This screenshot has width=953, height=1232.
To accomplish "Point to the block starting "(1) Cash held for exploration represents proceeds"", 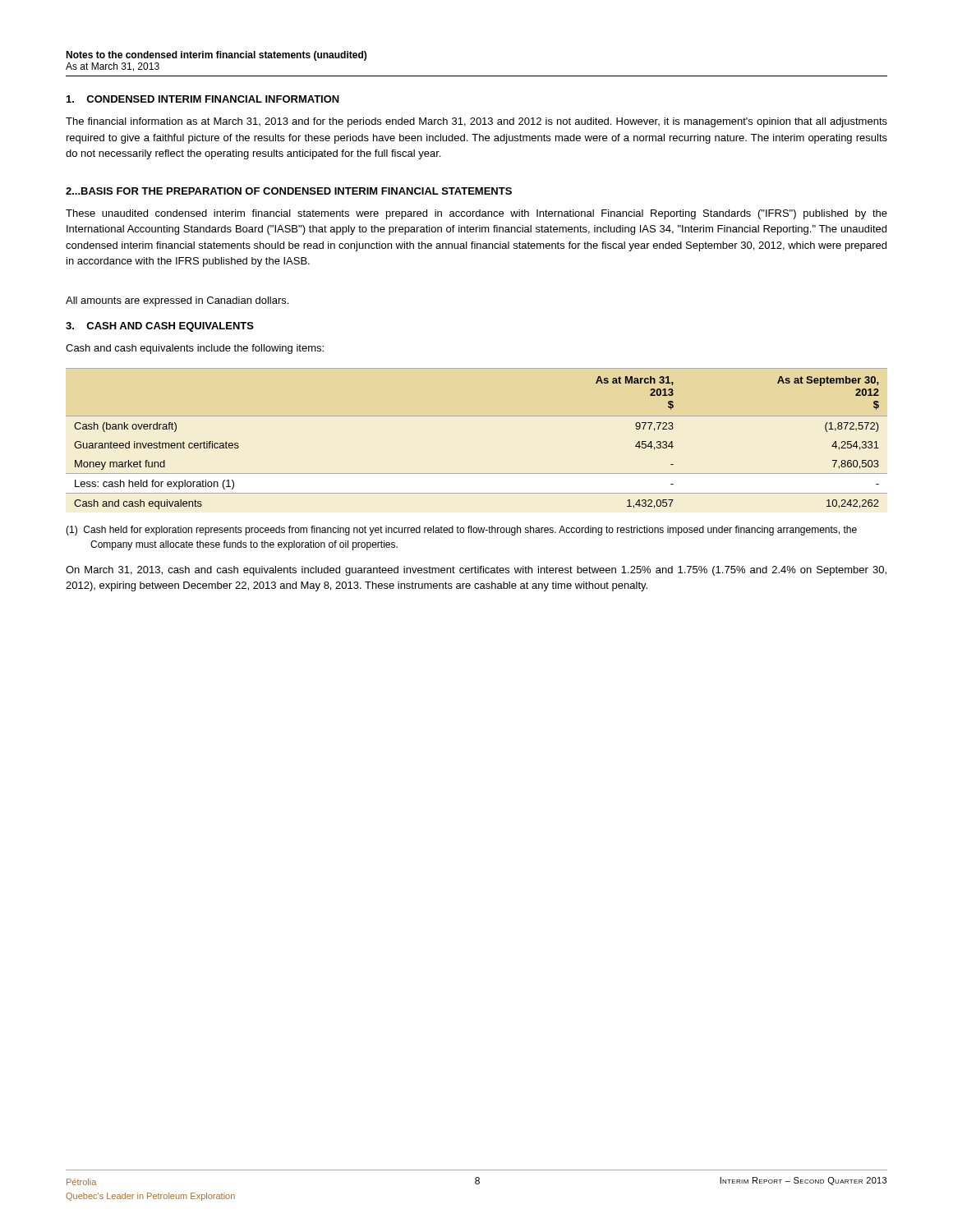I will pos(461,537).
